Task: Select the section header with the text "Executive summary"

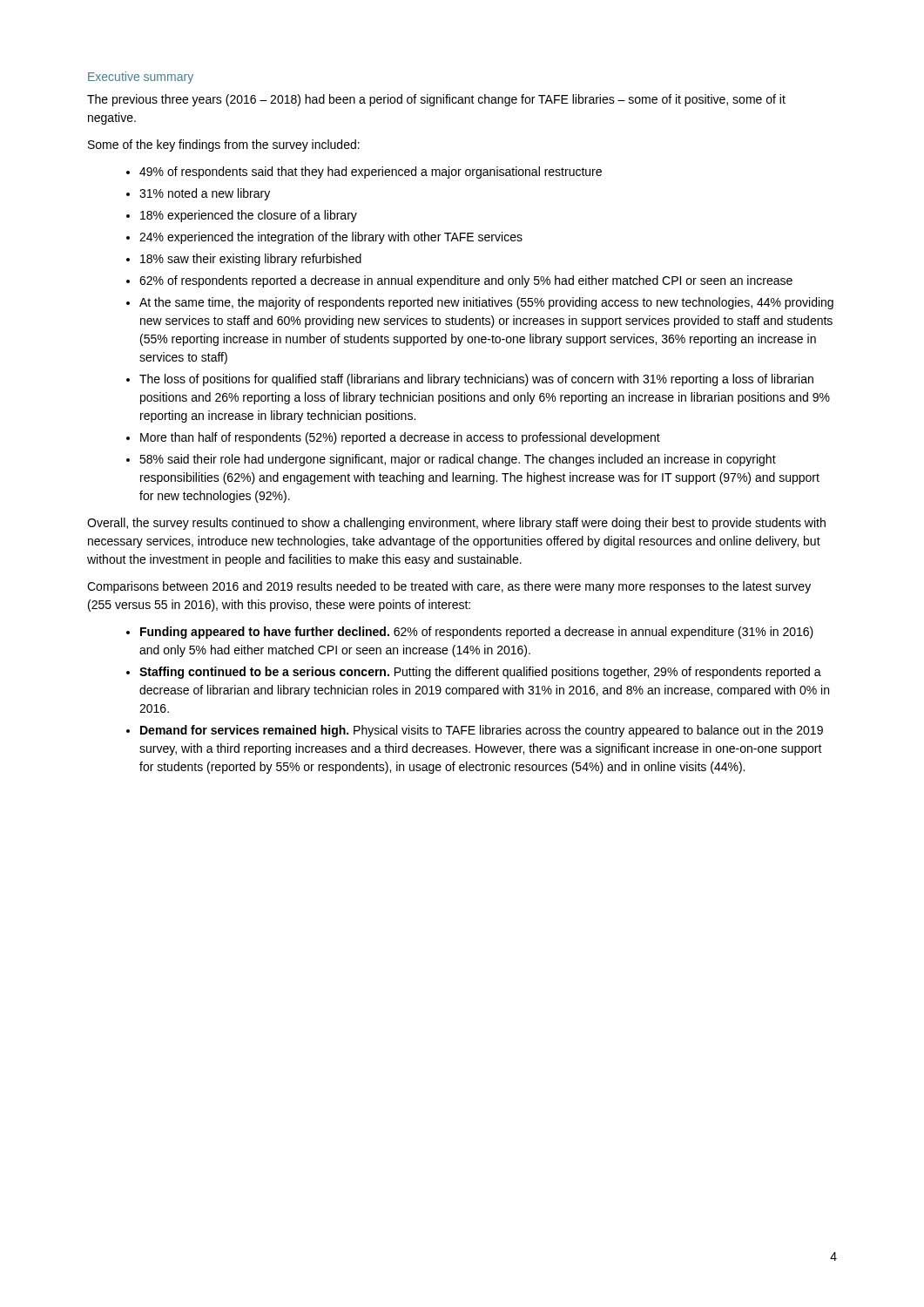Action: (140, 77)
